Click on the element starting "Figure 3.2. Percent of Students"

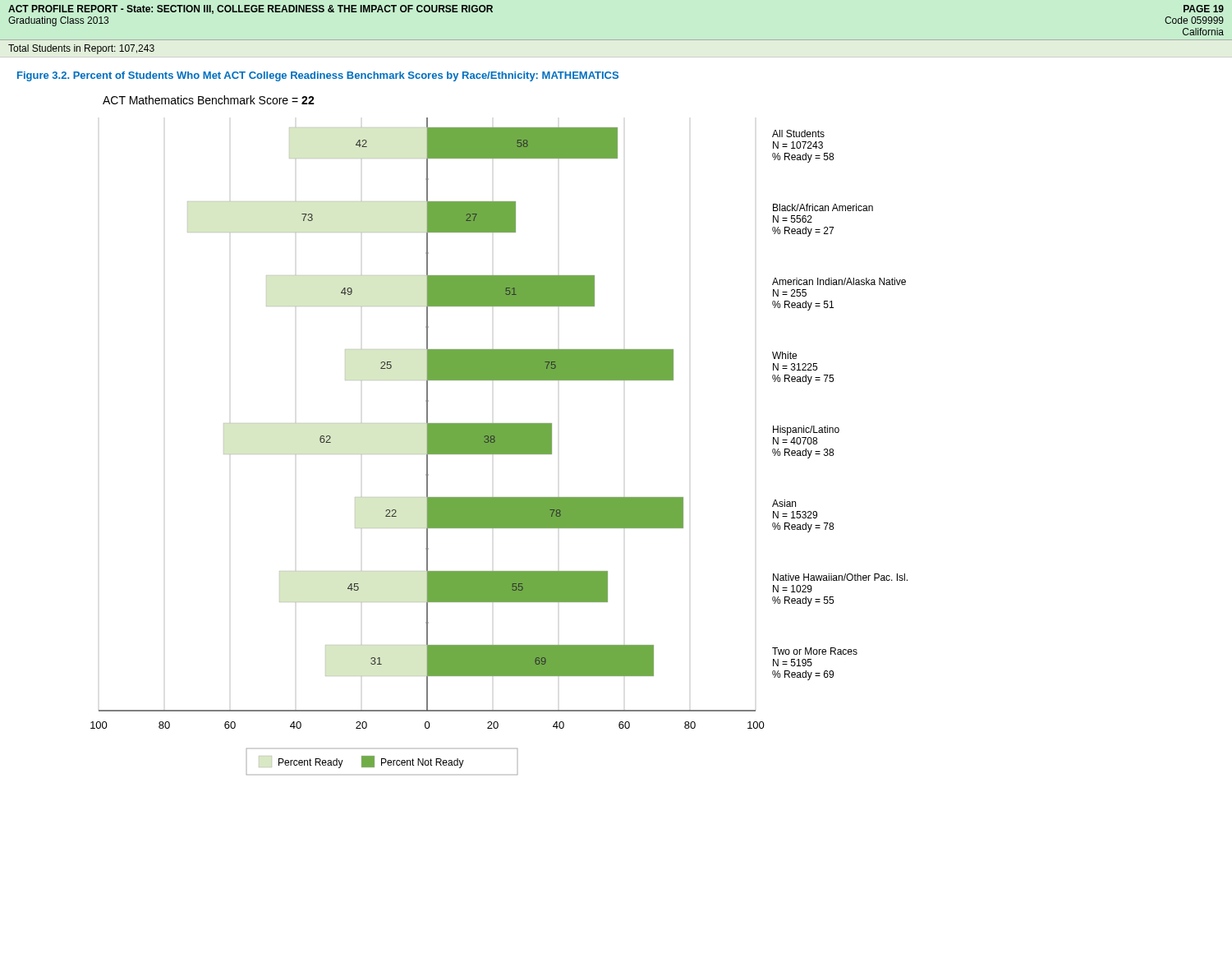(318, 75)
